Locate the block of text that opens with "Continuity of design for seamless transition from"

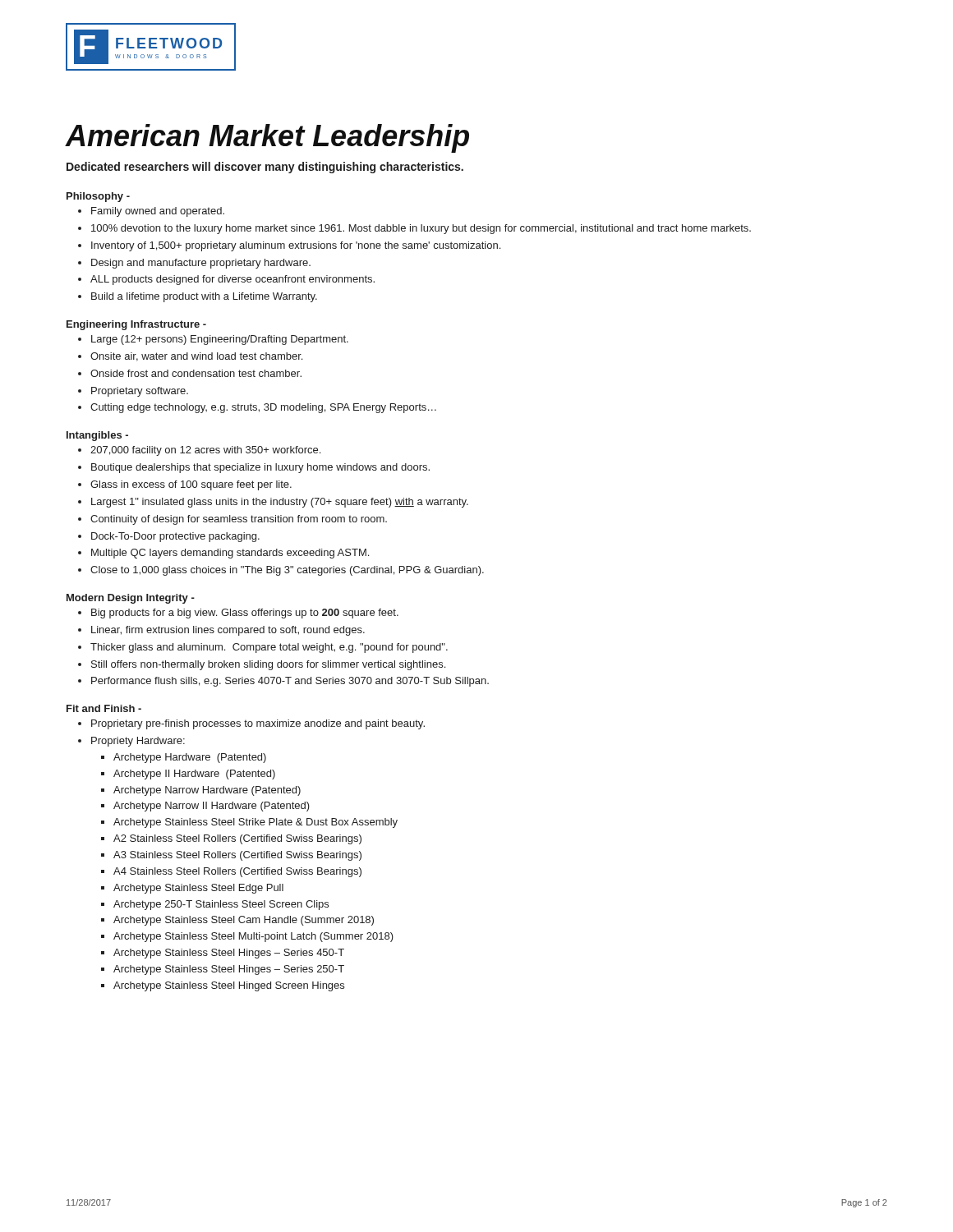239,518
